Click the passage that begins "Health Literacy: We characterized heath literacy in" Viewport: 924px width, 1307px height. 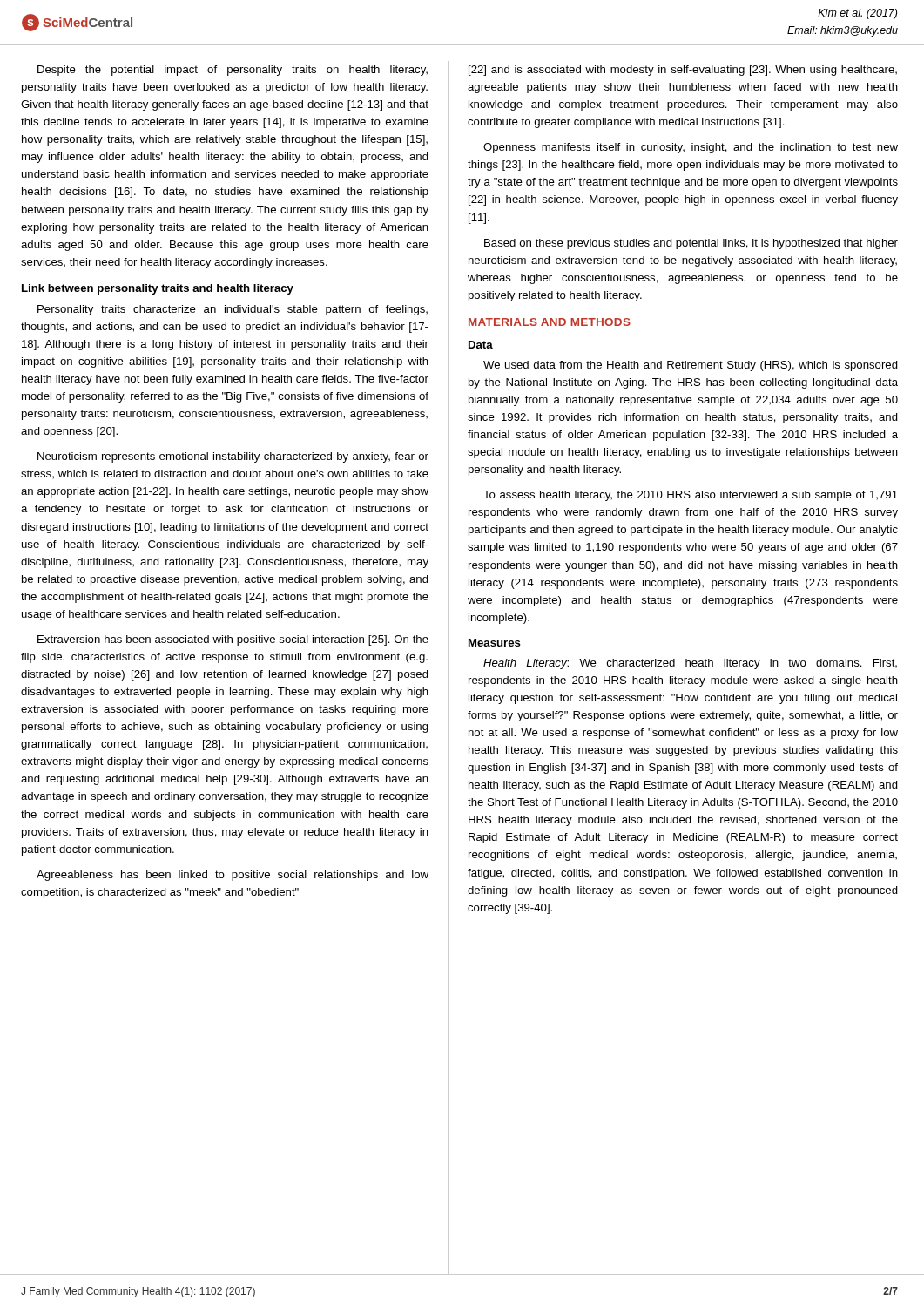pyautogui.click(x=683, y=785)
